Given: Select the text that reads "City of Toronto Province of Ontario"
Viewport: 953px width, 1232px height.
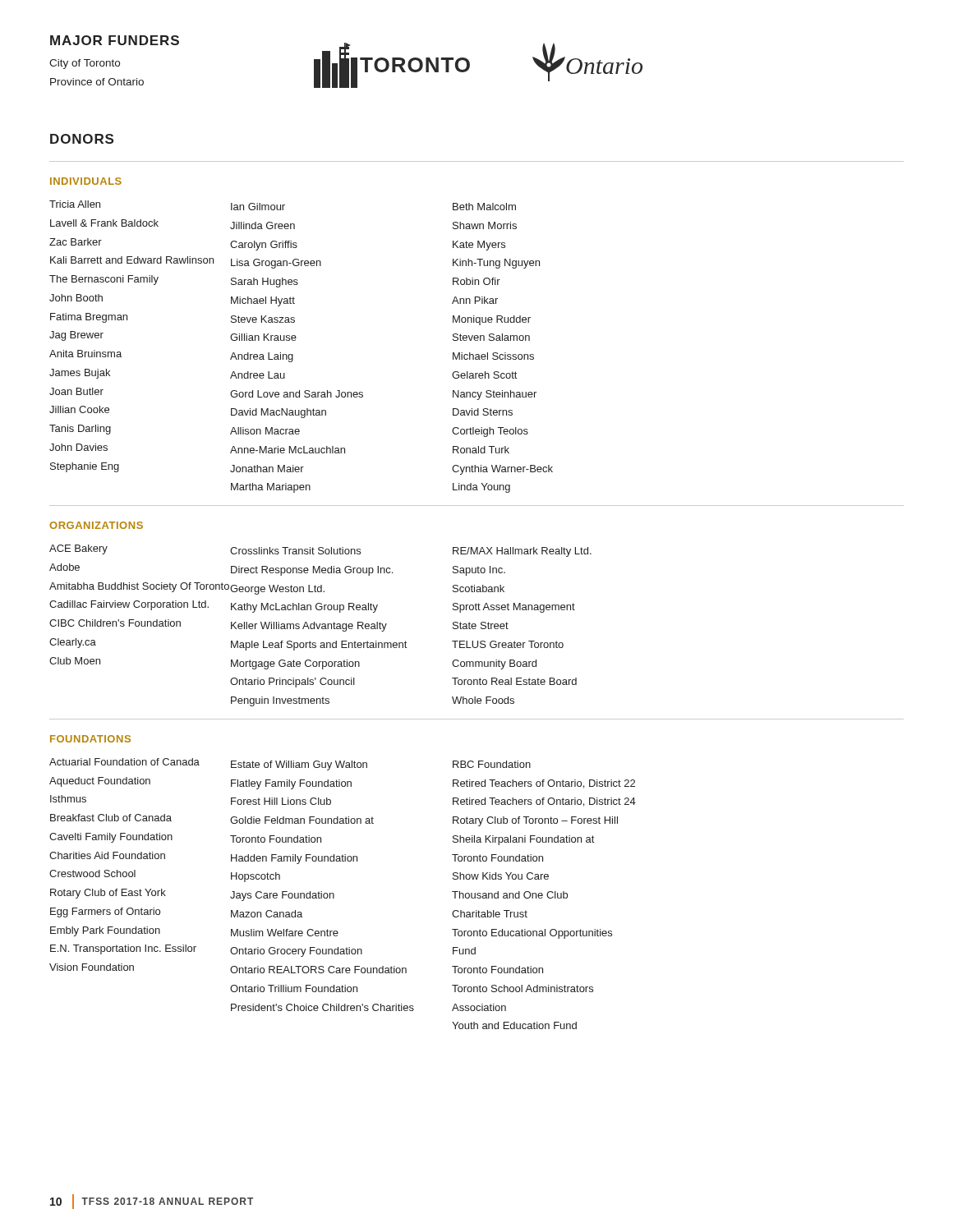Looking at the screenshot, I should click(x=97, y=72).
